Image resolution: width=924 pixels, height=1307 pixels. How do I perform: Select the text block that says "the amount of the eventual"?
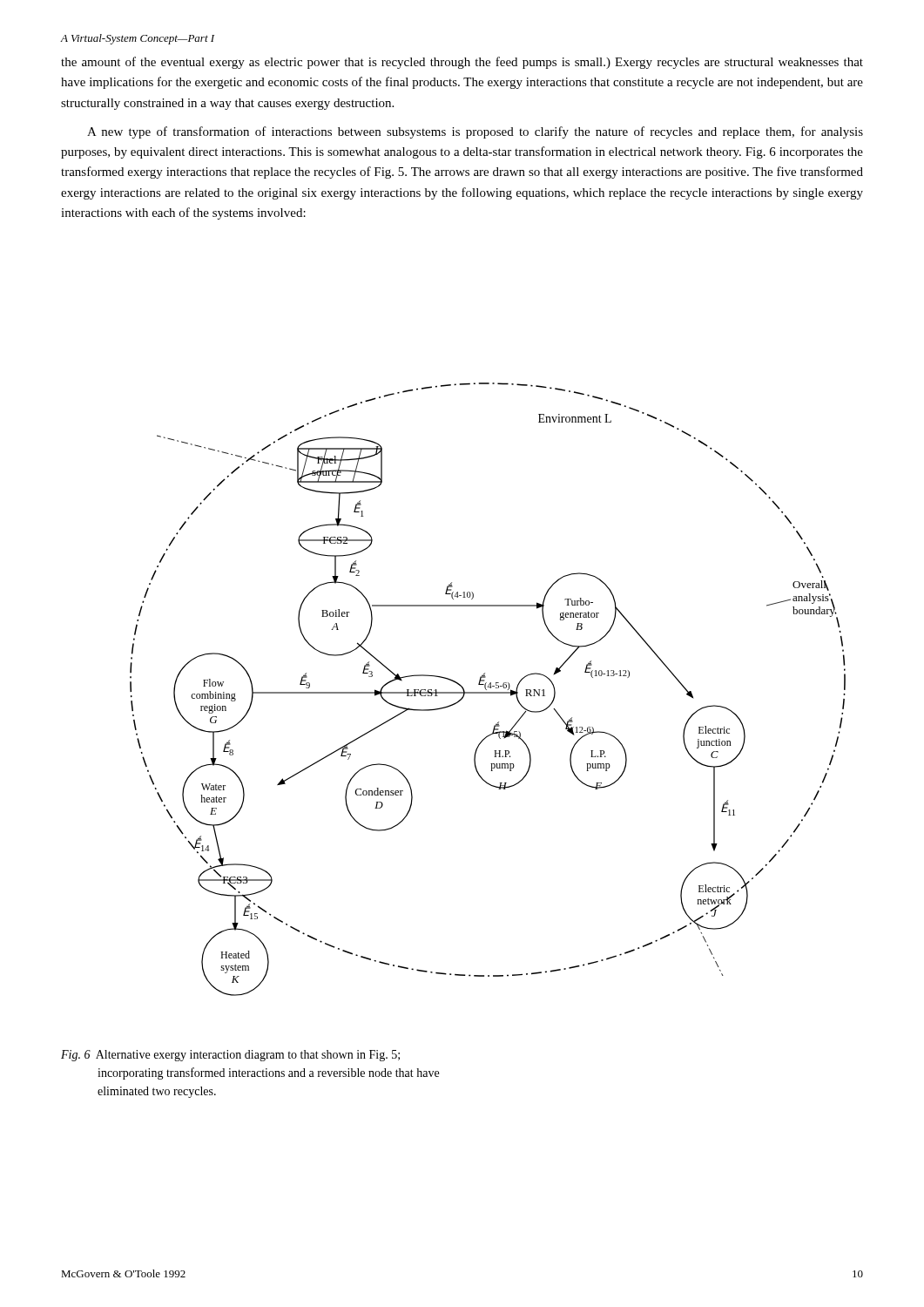(x=462, y=138)
